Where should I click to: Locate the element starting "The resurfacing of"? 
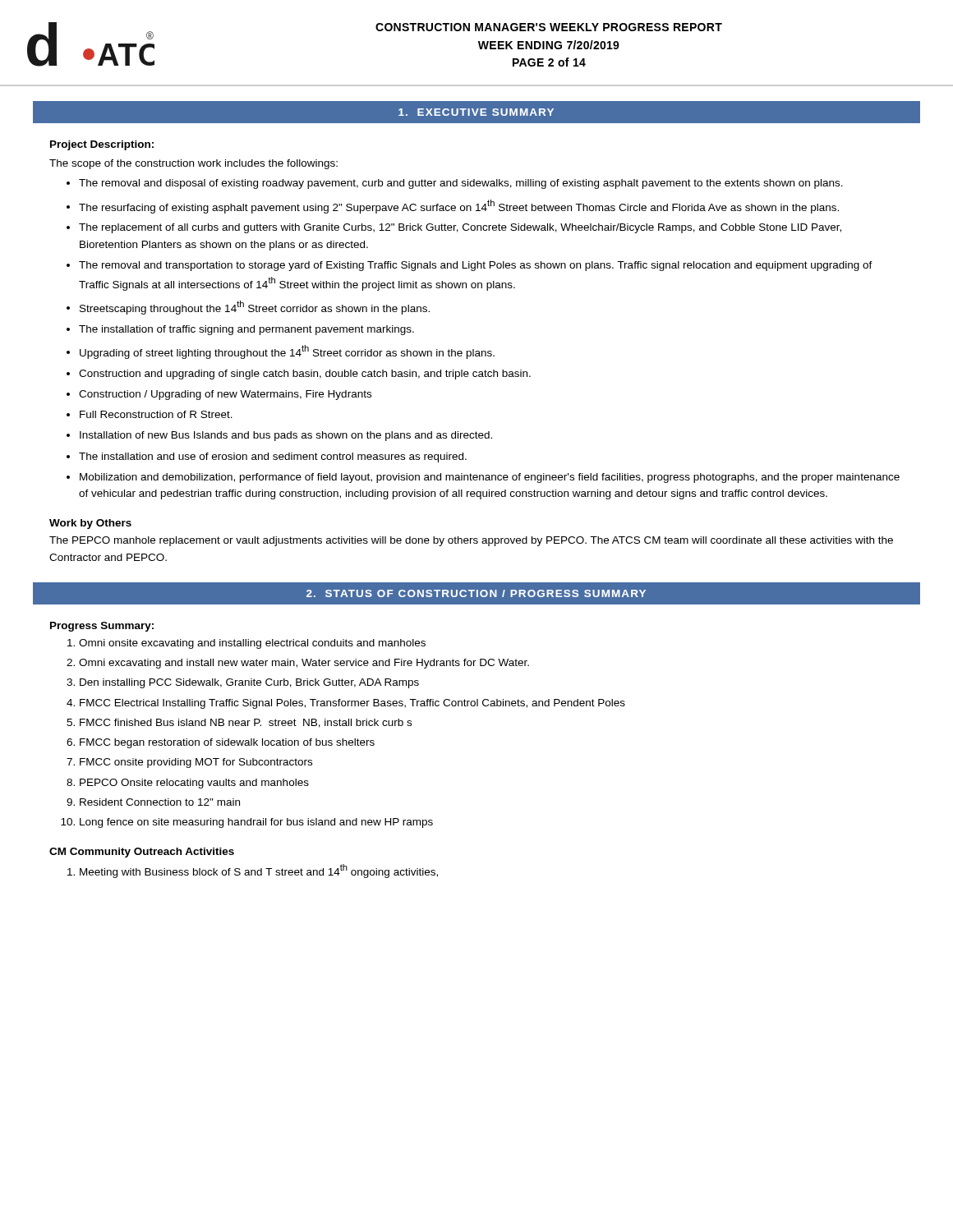pos(459,205)
